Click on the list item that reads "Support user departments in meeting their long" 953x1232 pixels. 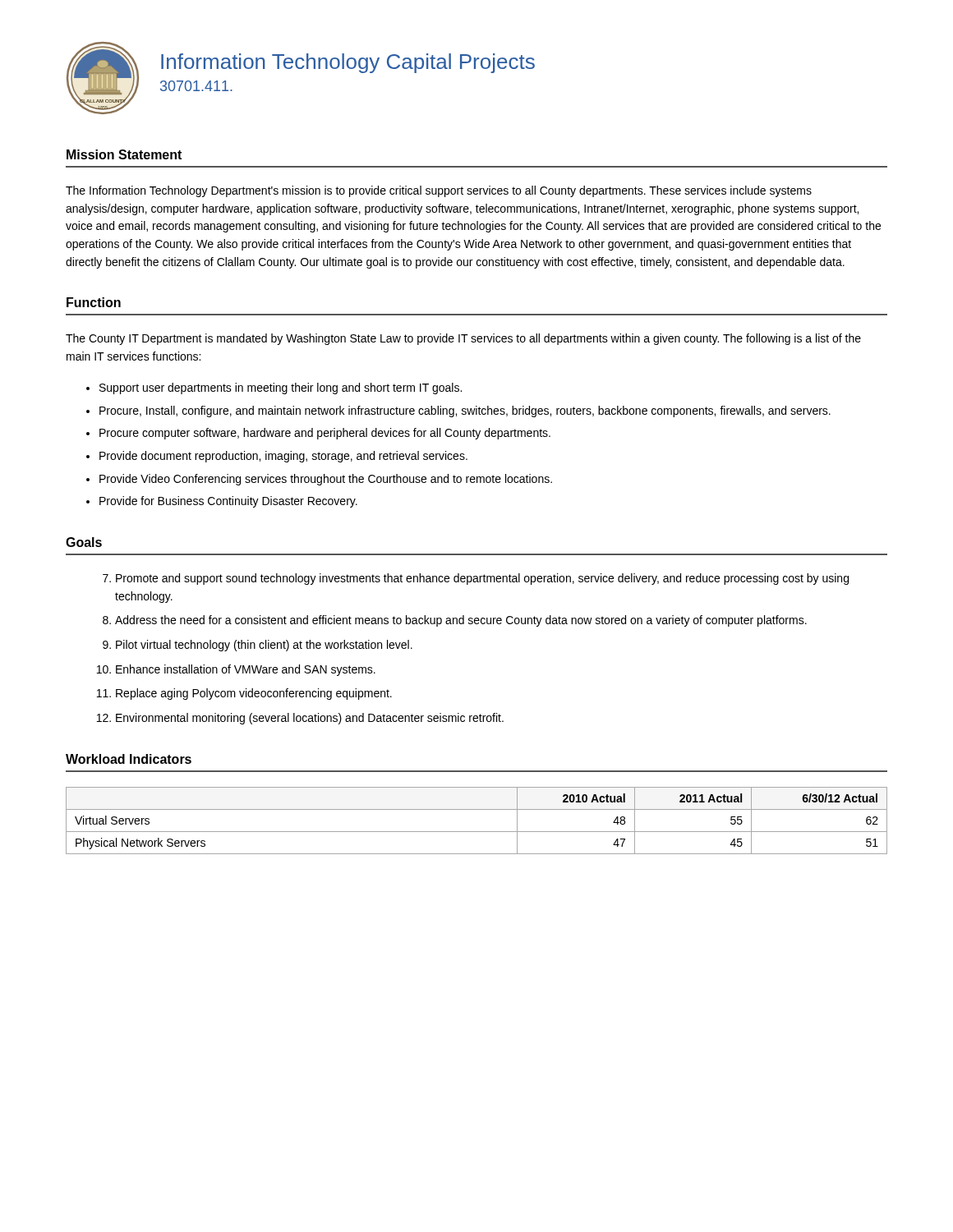(281, 388)
